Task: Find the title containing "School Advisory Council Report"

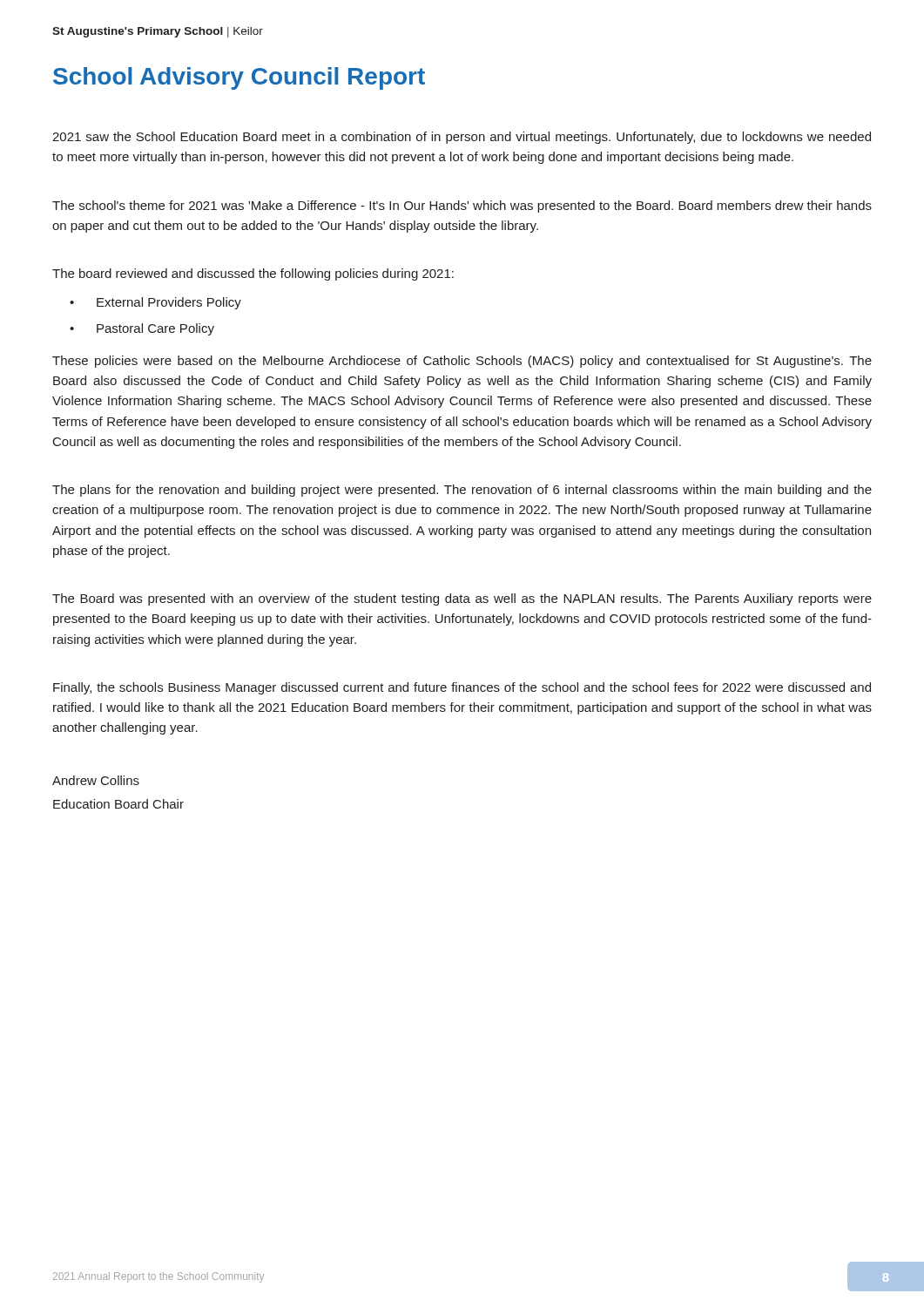Action: [x=239, y=78]
